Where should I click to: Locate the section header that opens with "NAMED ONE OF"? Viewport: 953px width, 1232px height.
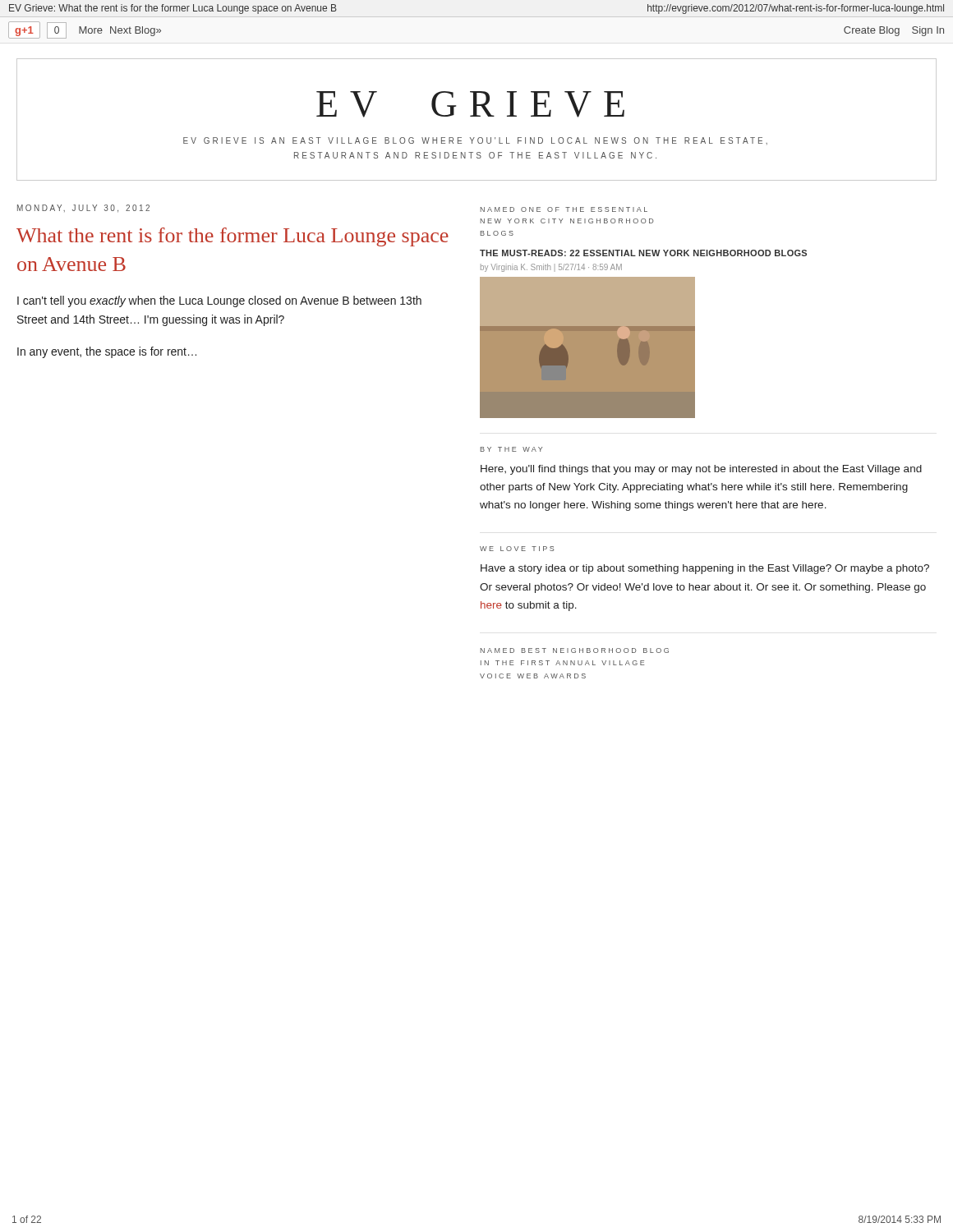click(568, 221)
